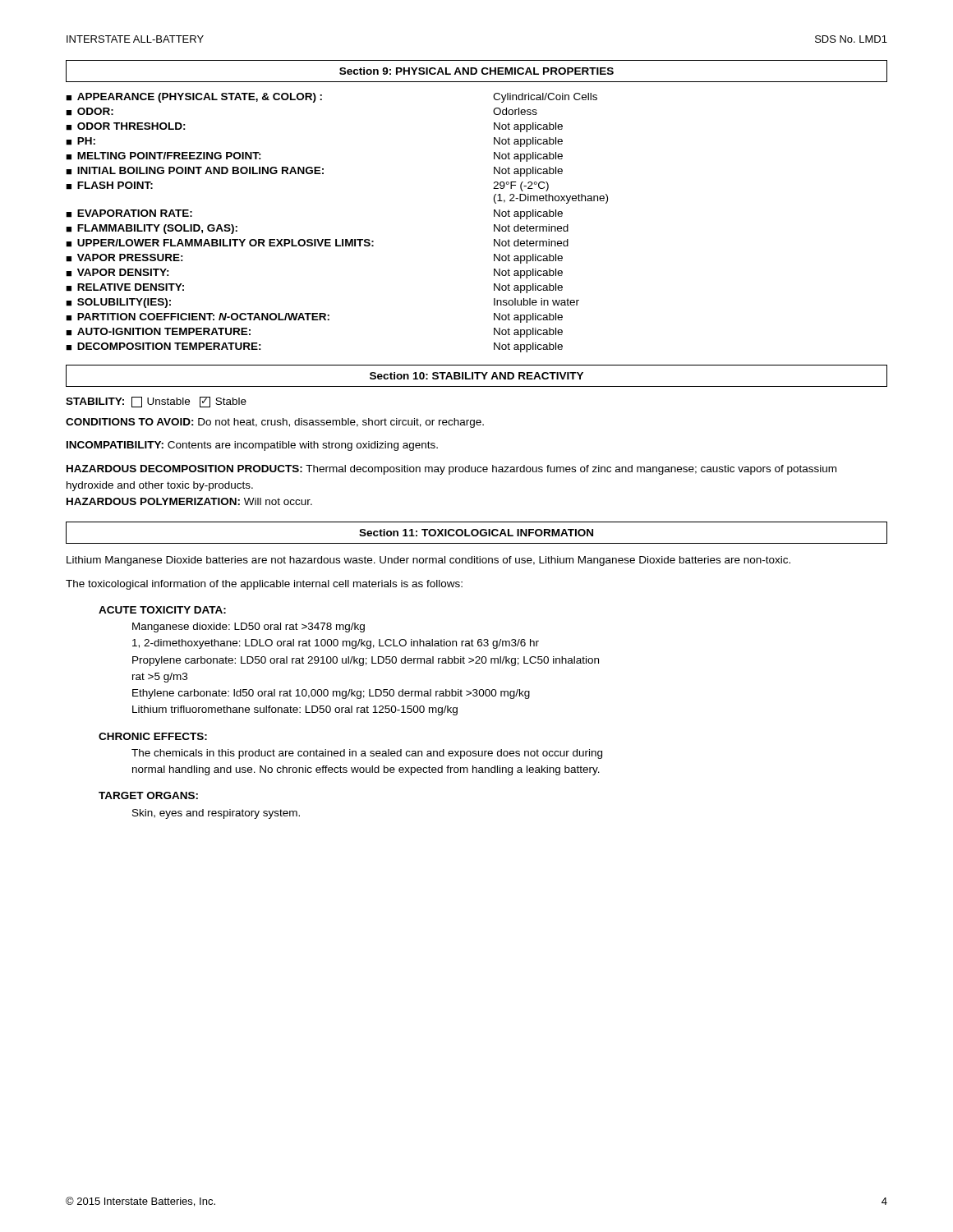
Task: Locate the block starting "Section 11: TOXICOLOGICAL INFORMATION"
Action: (x=476, y=533)
